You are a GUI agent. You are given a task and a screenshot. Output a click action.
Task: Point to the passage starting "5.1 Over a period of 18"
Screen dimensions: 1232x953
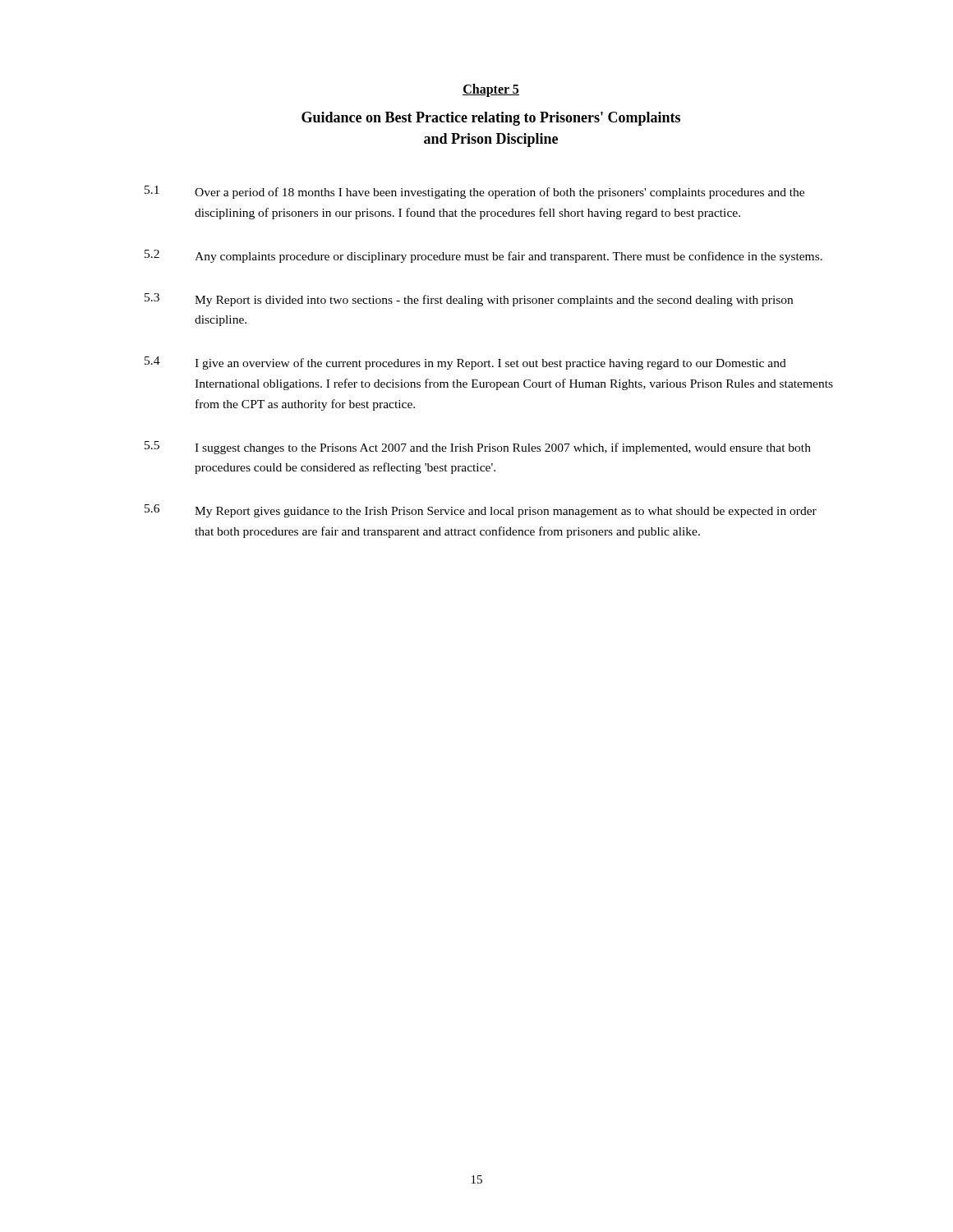pyautogui.click(x=491, y=203)
